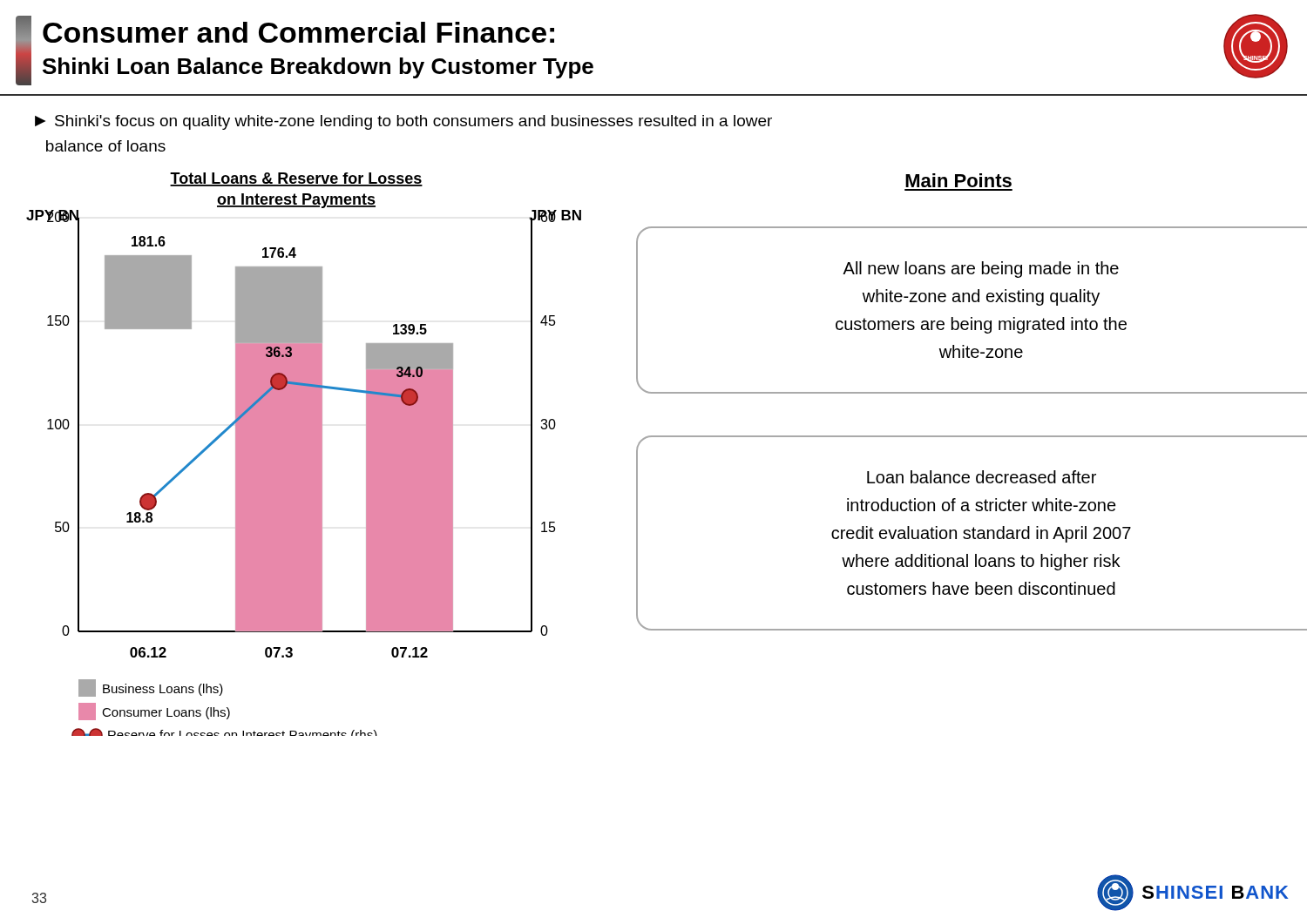Locate a grouped bar chart

coord(305,449)
